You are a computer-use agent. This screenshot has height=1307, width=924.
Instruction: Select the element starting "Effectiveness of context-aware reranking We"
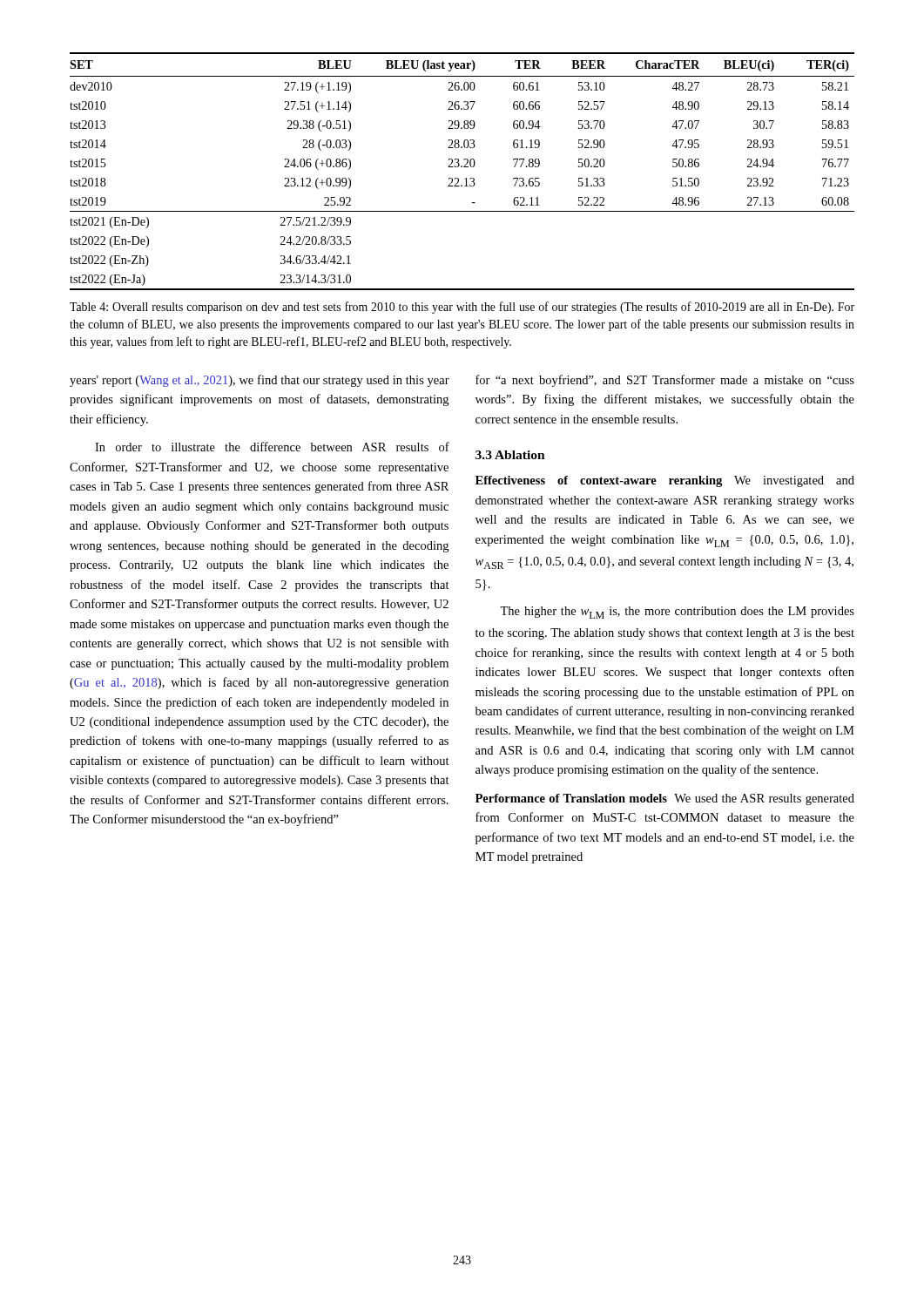click(x=665, y=532)
